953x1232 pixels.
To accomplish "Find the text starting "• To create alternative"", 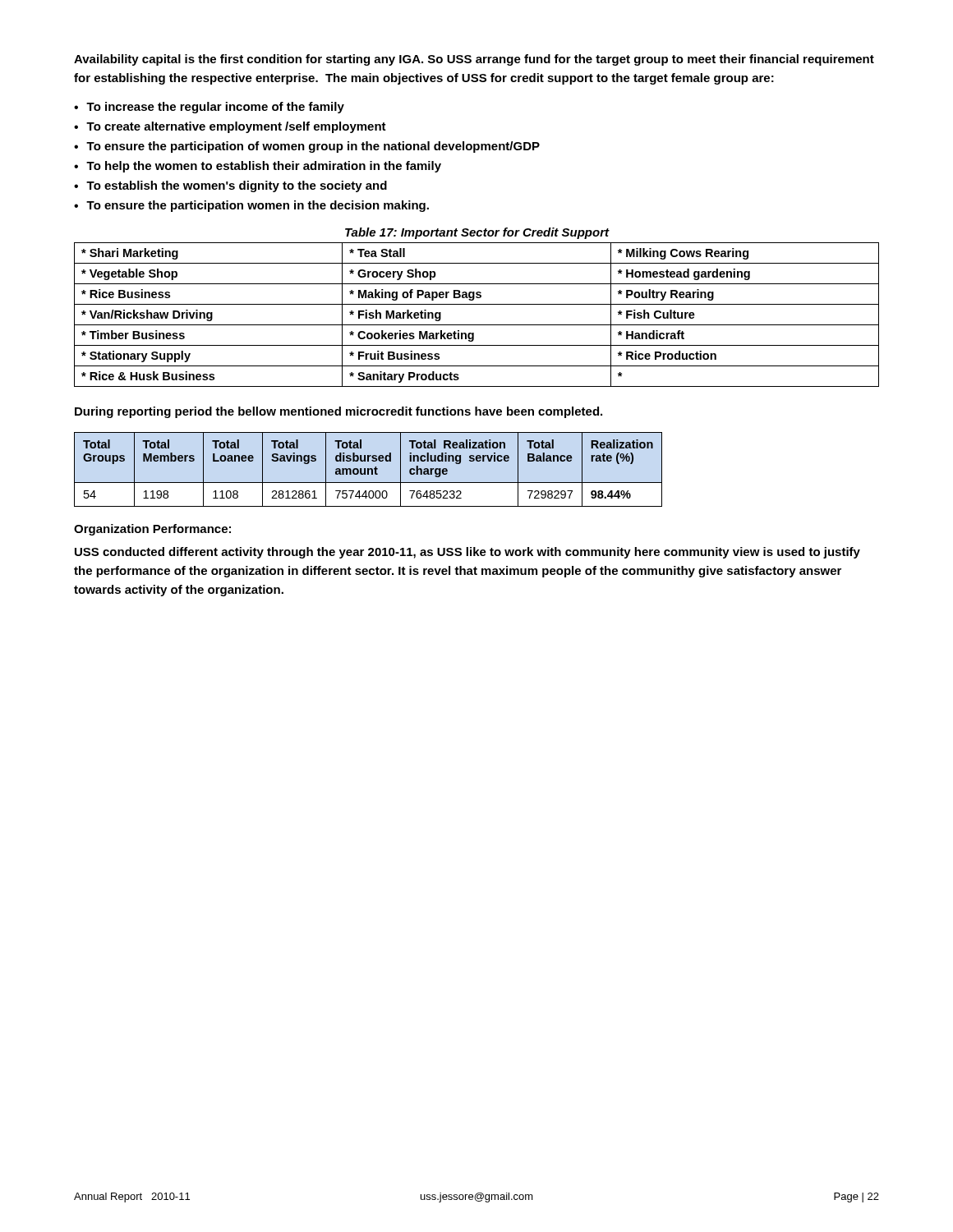I will pyautogui.click(x=230, y=126).
